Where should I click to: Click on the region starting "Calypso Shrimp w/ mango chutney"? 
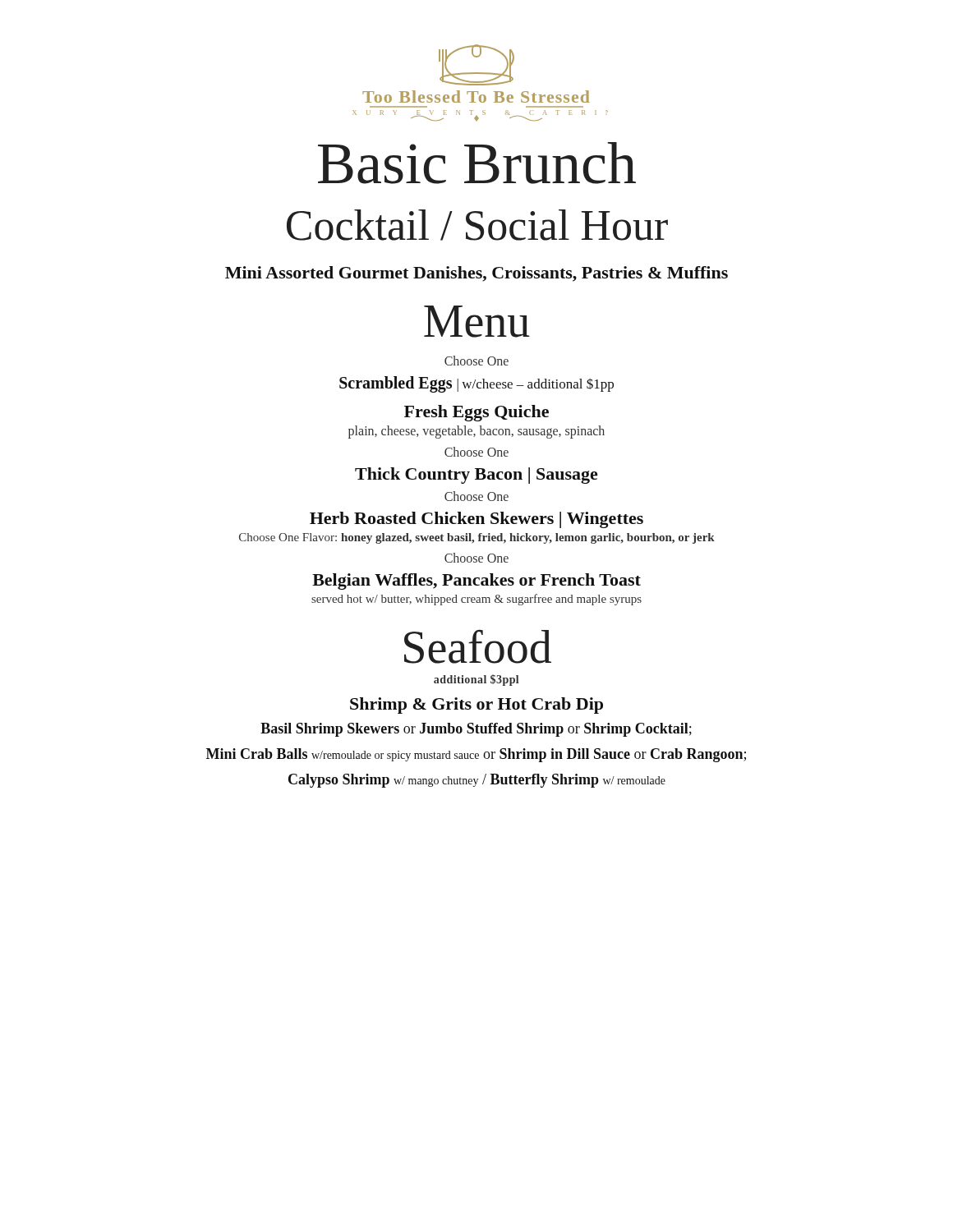[x=476, y=779]
